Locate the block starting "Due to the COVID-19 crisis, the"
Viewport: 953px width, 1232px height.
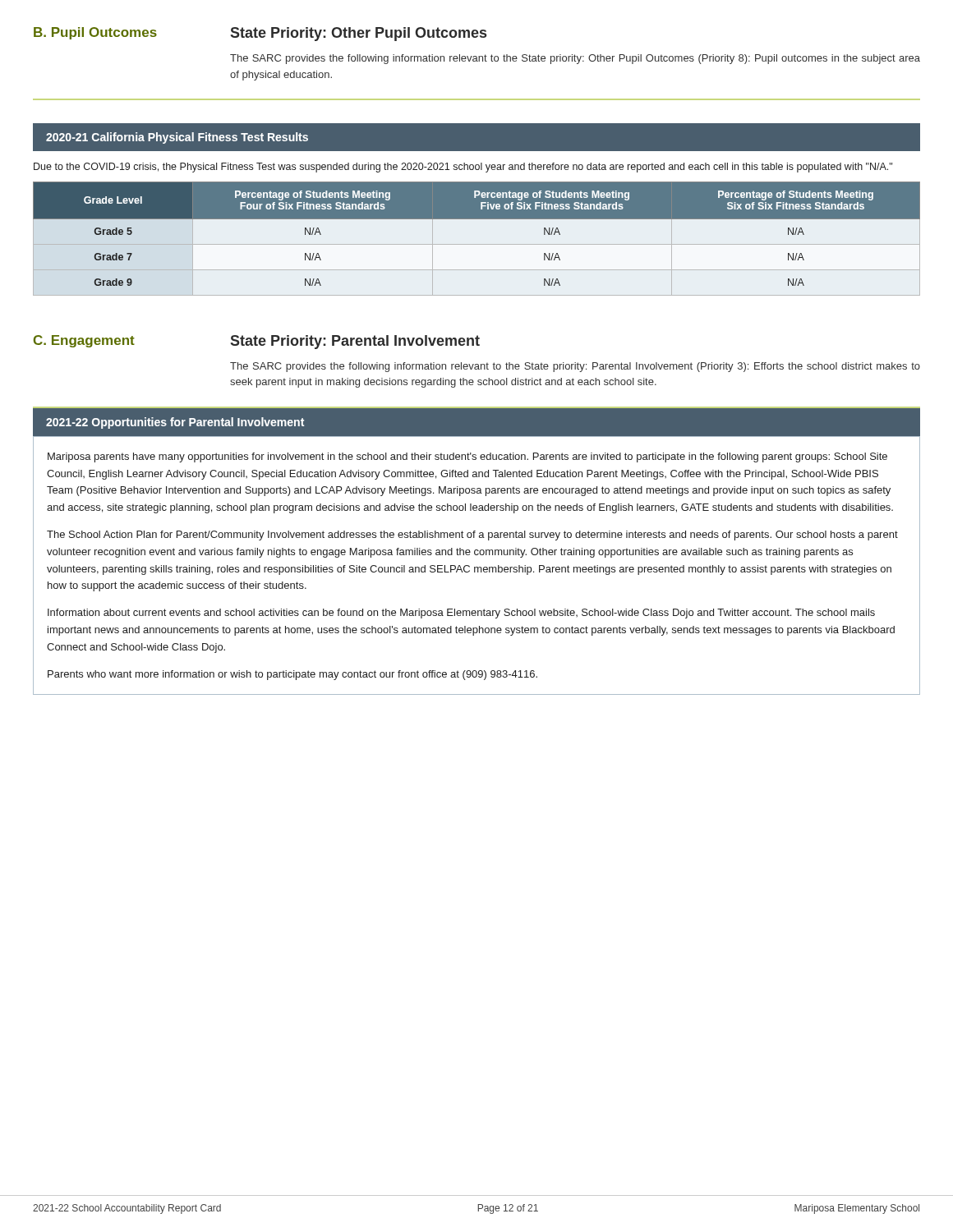463,167
